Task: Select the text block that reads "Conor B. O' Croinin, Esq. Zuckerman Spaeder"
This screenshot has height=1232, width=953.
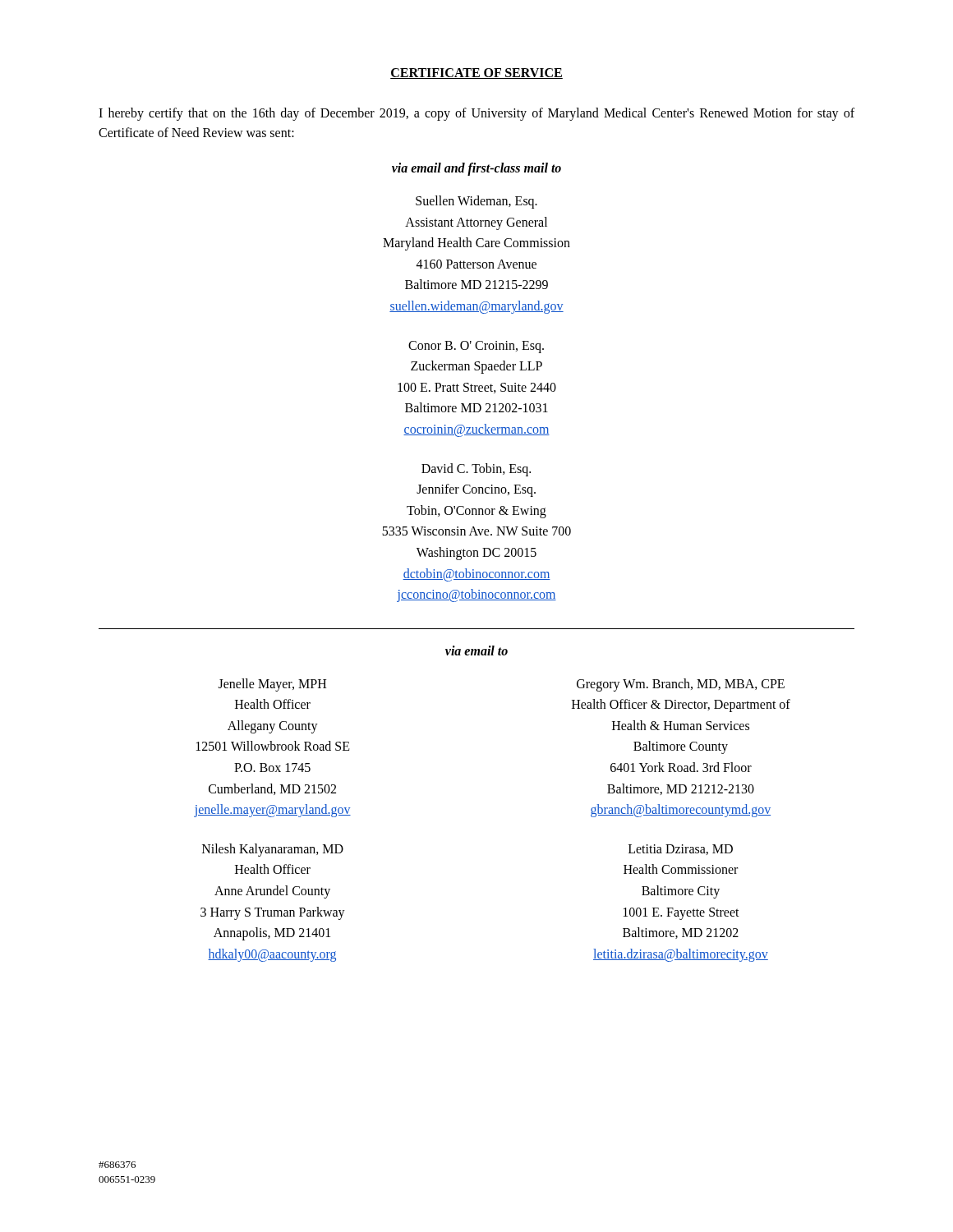Action: (x=476, y=387)
